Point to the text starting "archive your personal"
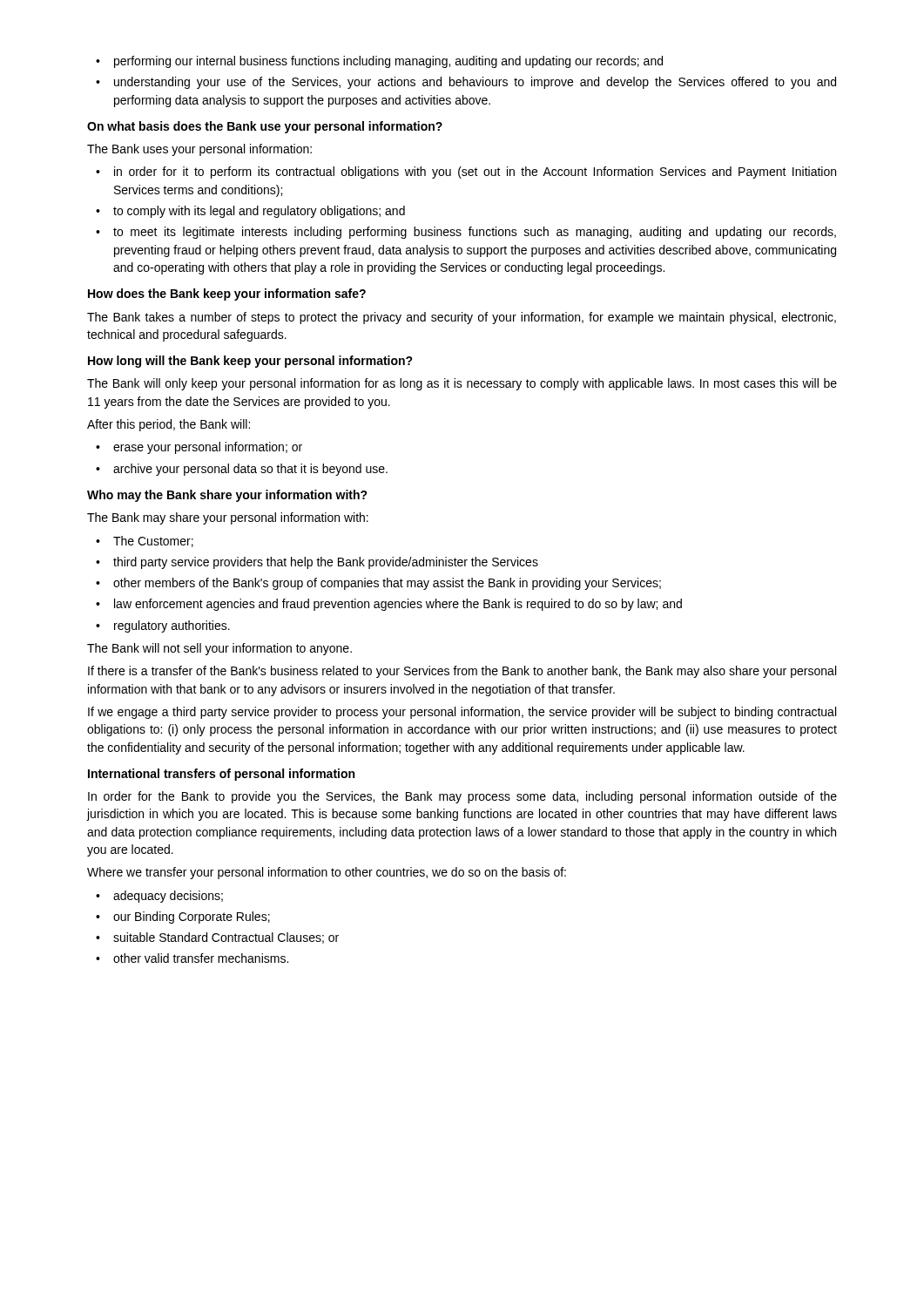Viewport: 924px width, 1307px height. pos(251,468)
